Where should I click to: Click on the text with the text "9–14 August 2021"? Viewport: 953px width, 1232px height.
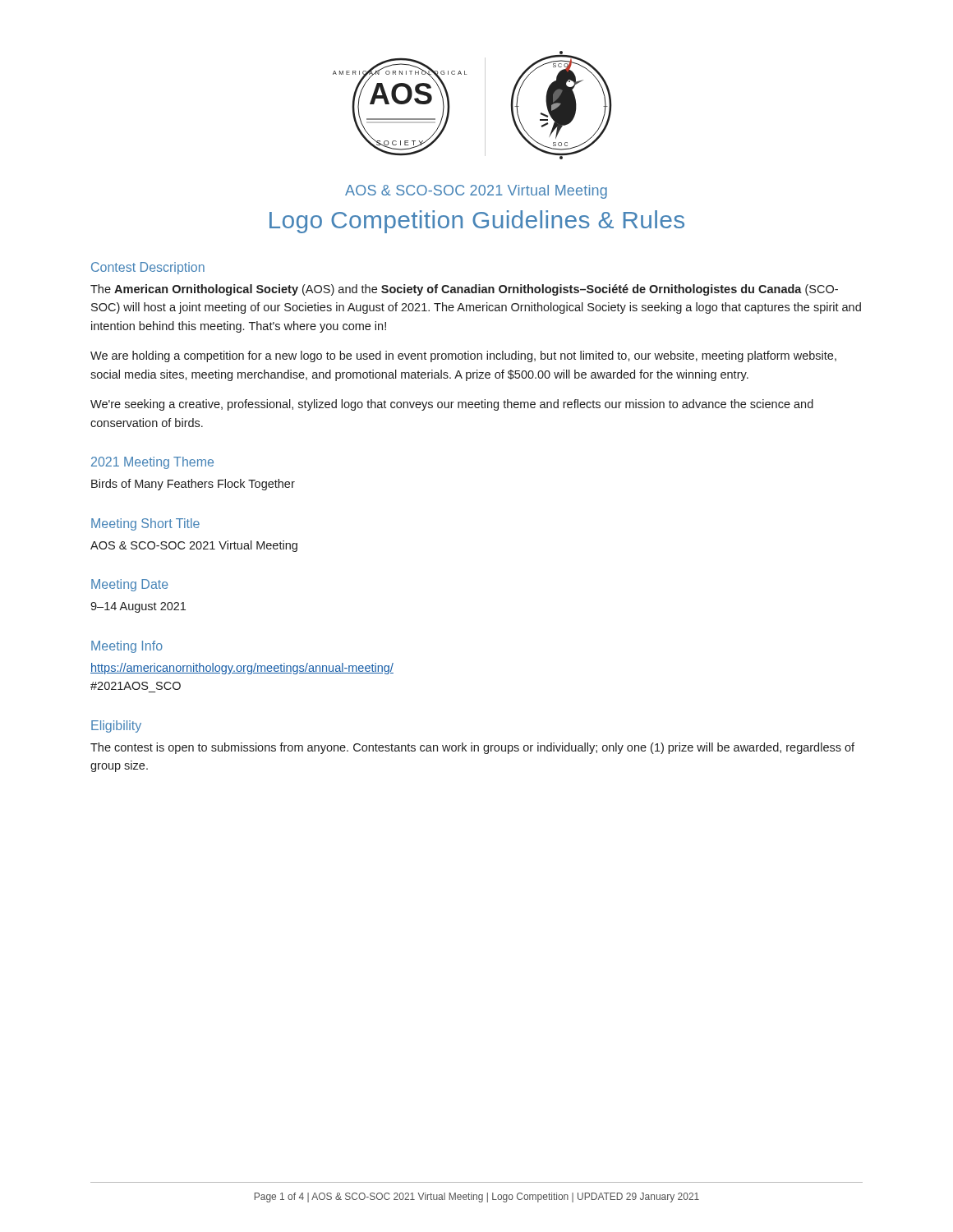[x=138, y=606]
